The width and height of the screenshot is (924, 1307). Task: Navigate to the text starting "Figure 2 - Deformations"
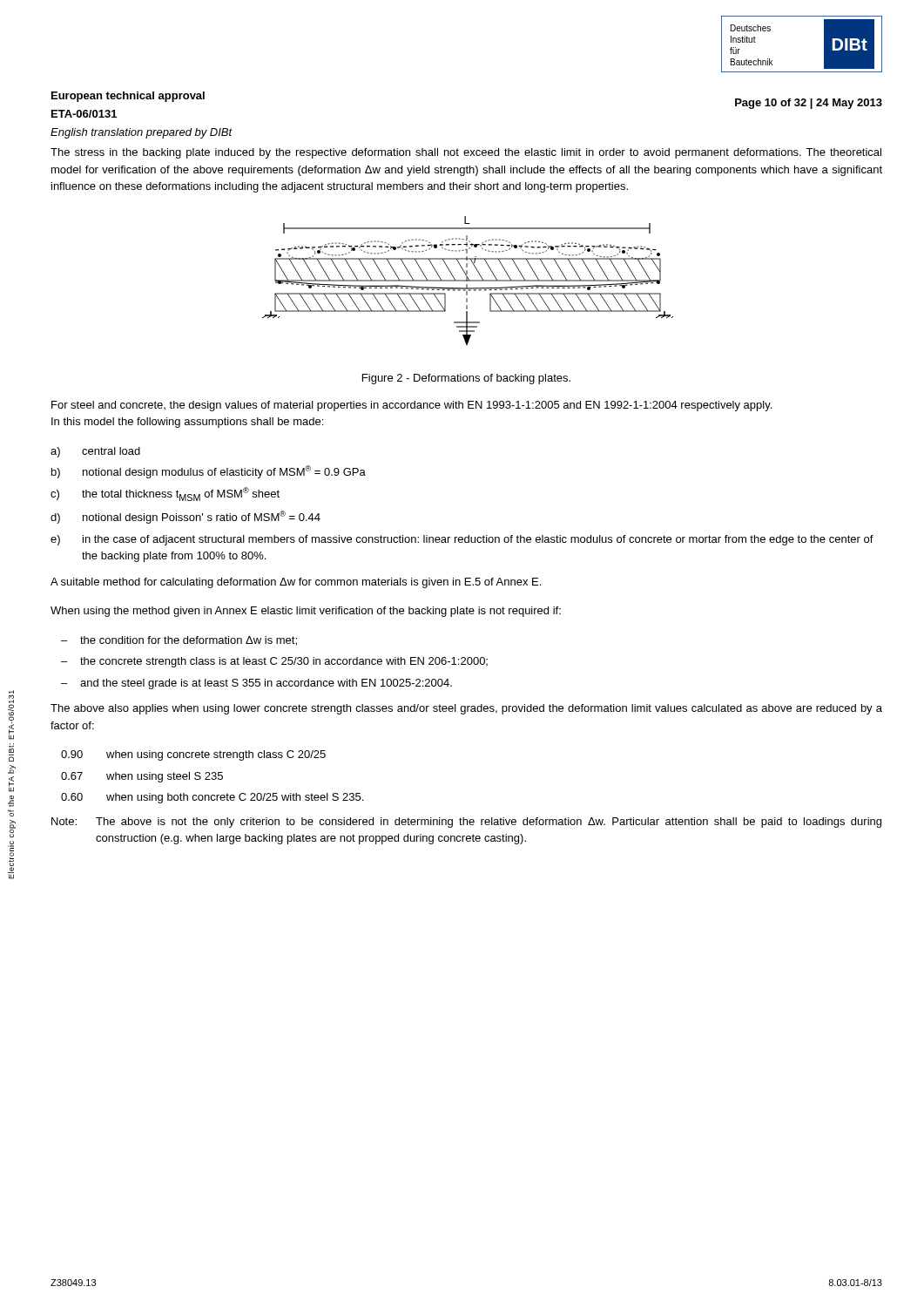coord(466,377)
